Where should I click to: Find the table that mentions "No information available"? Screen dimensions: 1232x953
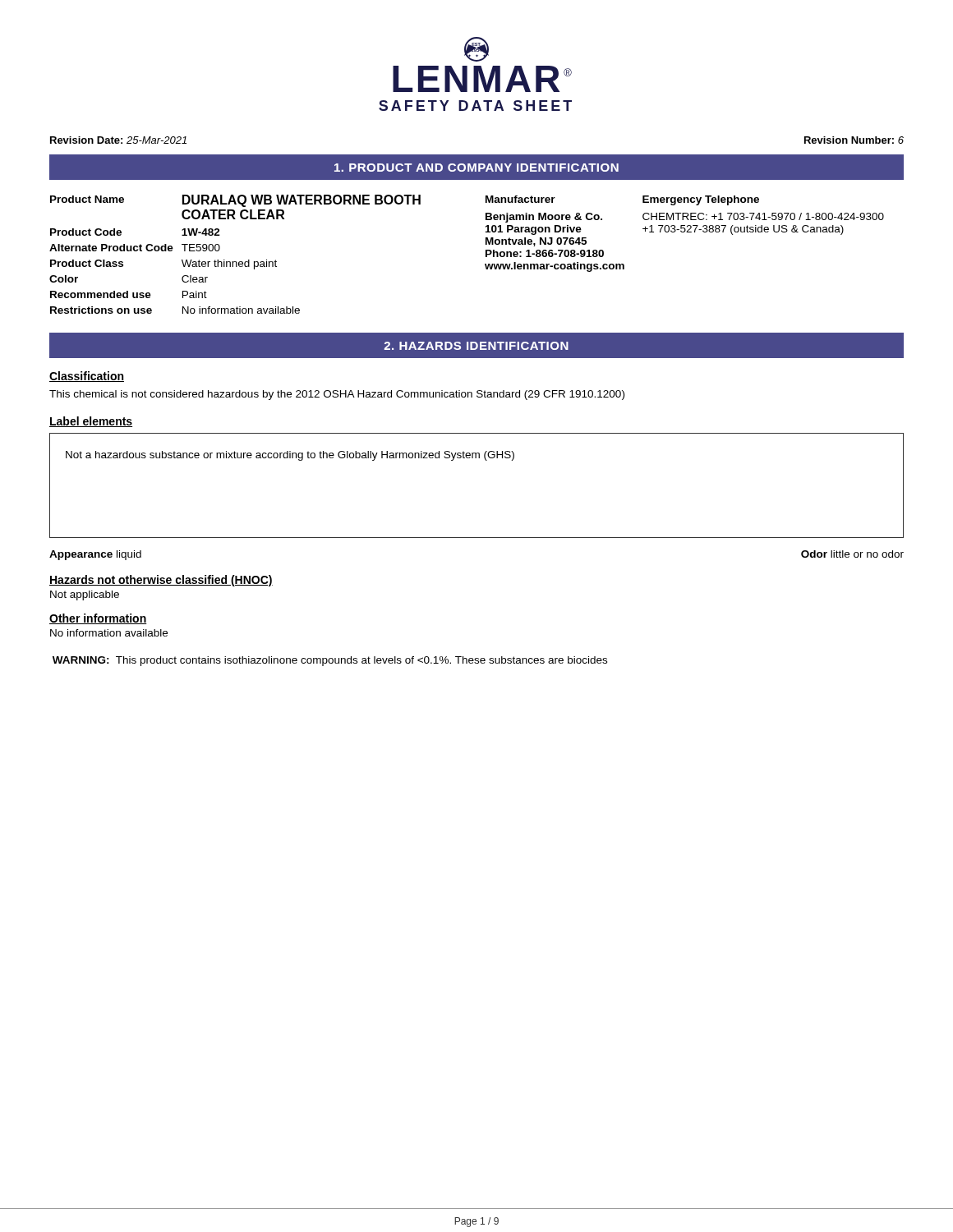tap(267, 255)
